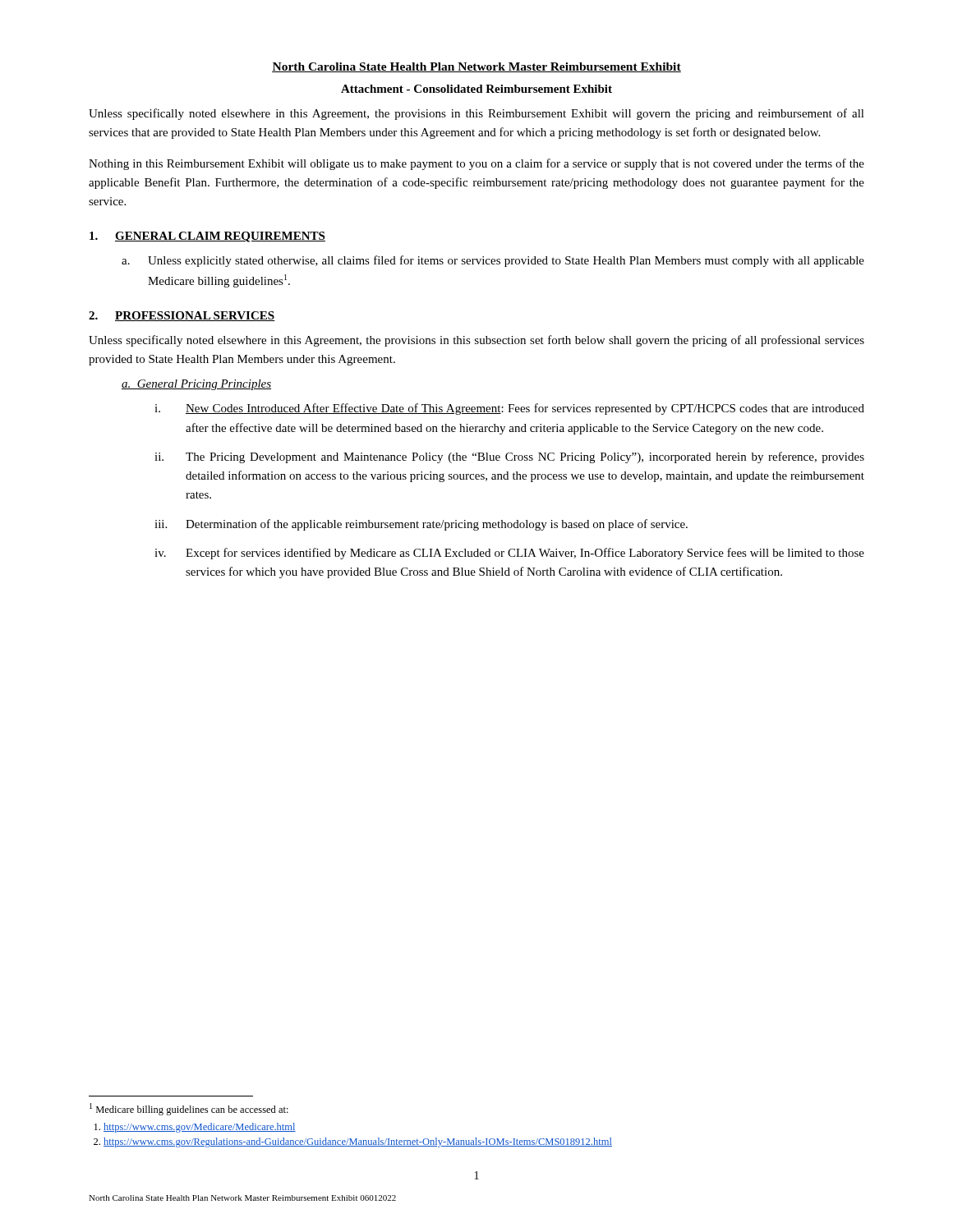This screenshot has height=1232, width=953.
Task: Find the block on this page that starts "i. New Codes Introduced After Effective Date of"
Action: coord(509,419)
